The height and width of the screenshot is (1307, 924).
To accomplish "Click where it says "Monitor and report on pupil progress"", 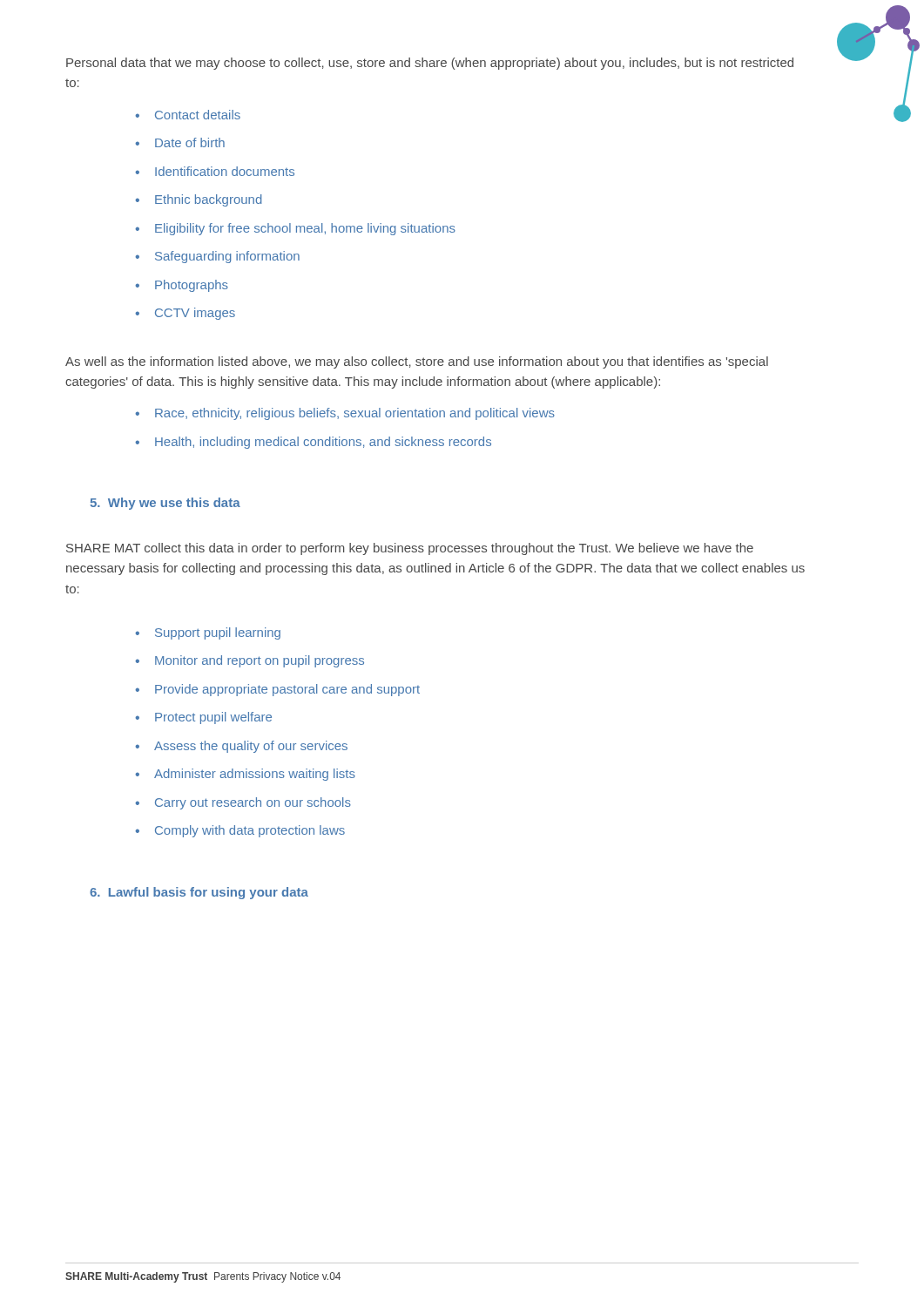I will [x=259, y=660].
